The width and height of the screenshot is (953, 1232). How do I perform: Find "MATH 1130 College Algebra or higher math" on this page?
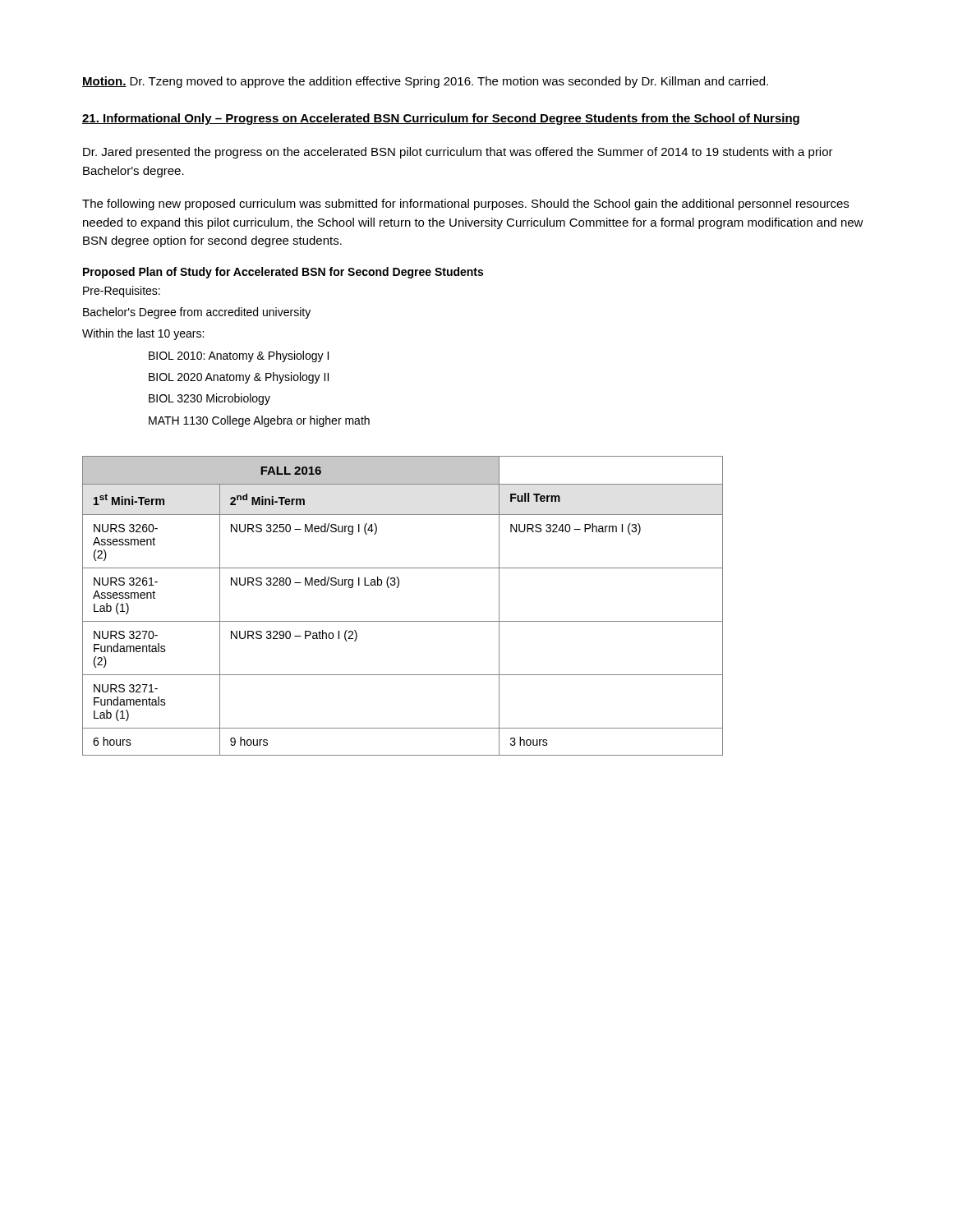(259, 420)
